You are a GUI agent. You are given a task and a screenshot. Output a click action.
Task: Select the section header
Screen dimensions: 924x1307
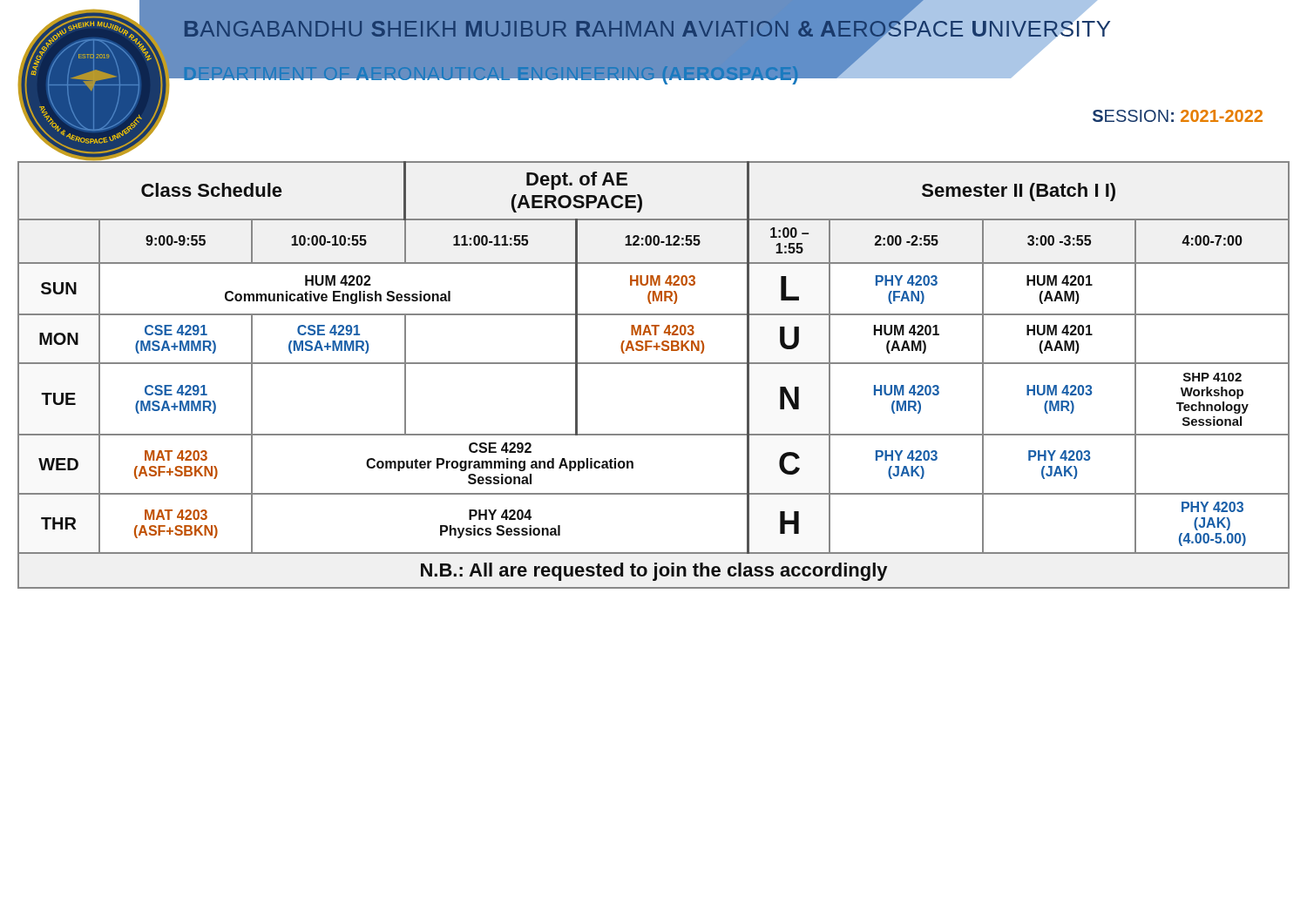click(736, 74)
